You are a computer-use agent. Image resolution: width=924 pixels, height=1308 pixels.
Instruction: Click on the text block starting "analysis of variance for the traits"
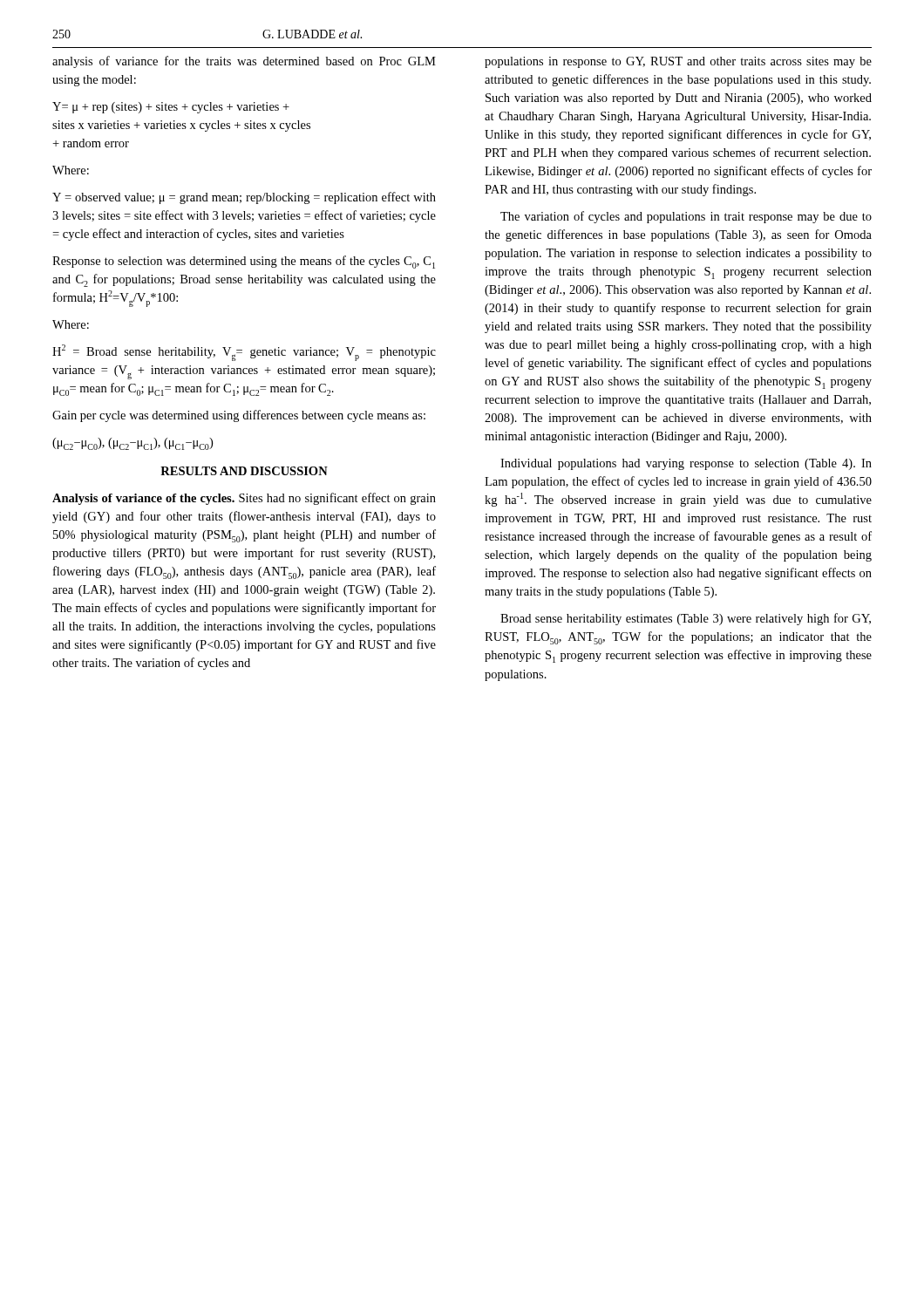[x=244, y=71]
